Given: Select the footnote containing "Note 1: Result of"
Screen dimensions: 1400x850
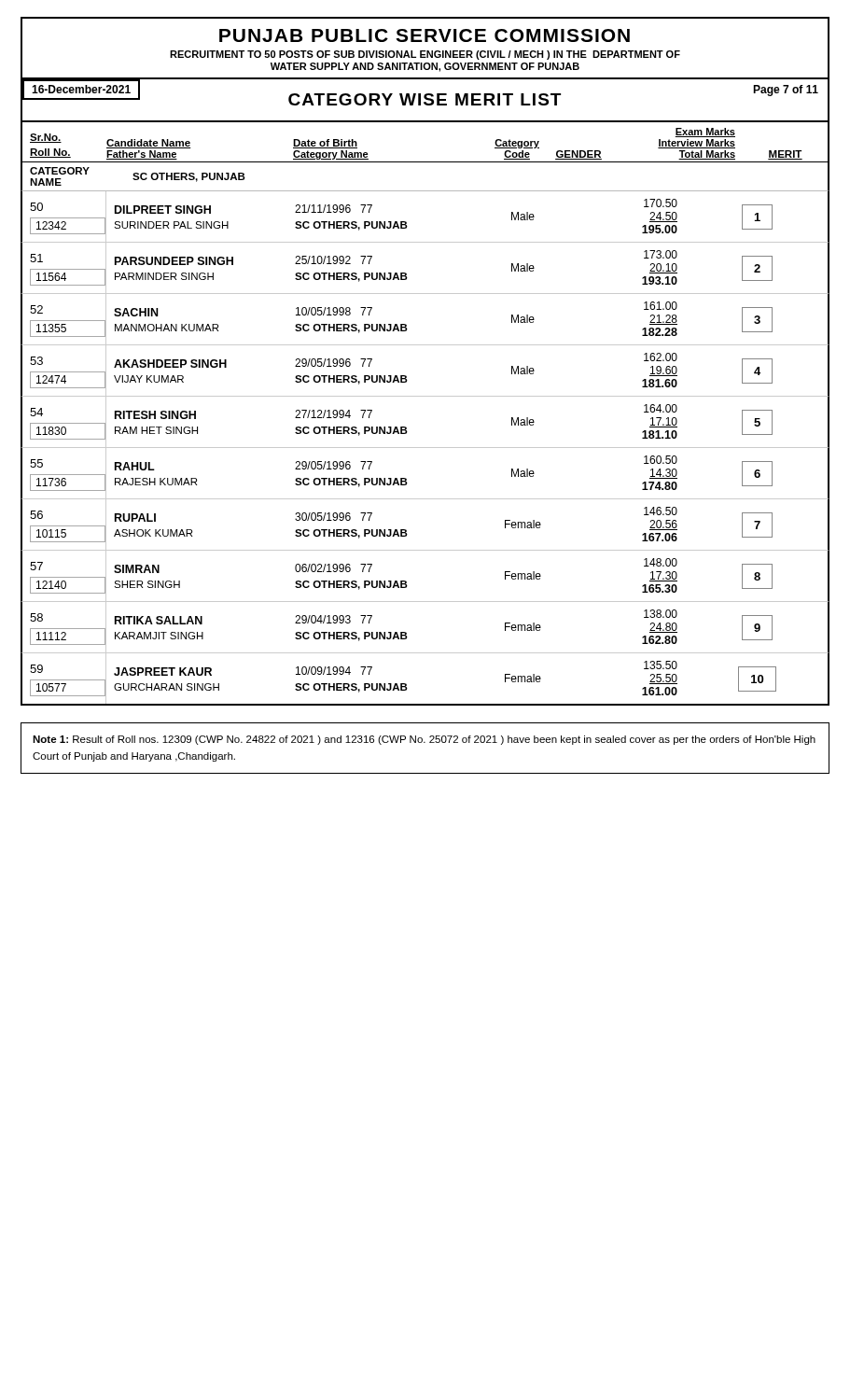Looking at the screenshot, I should coord(424,748).
